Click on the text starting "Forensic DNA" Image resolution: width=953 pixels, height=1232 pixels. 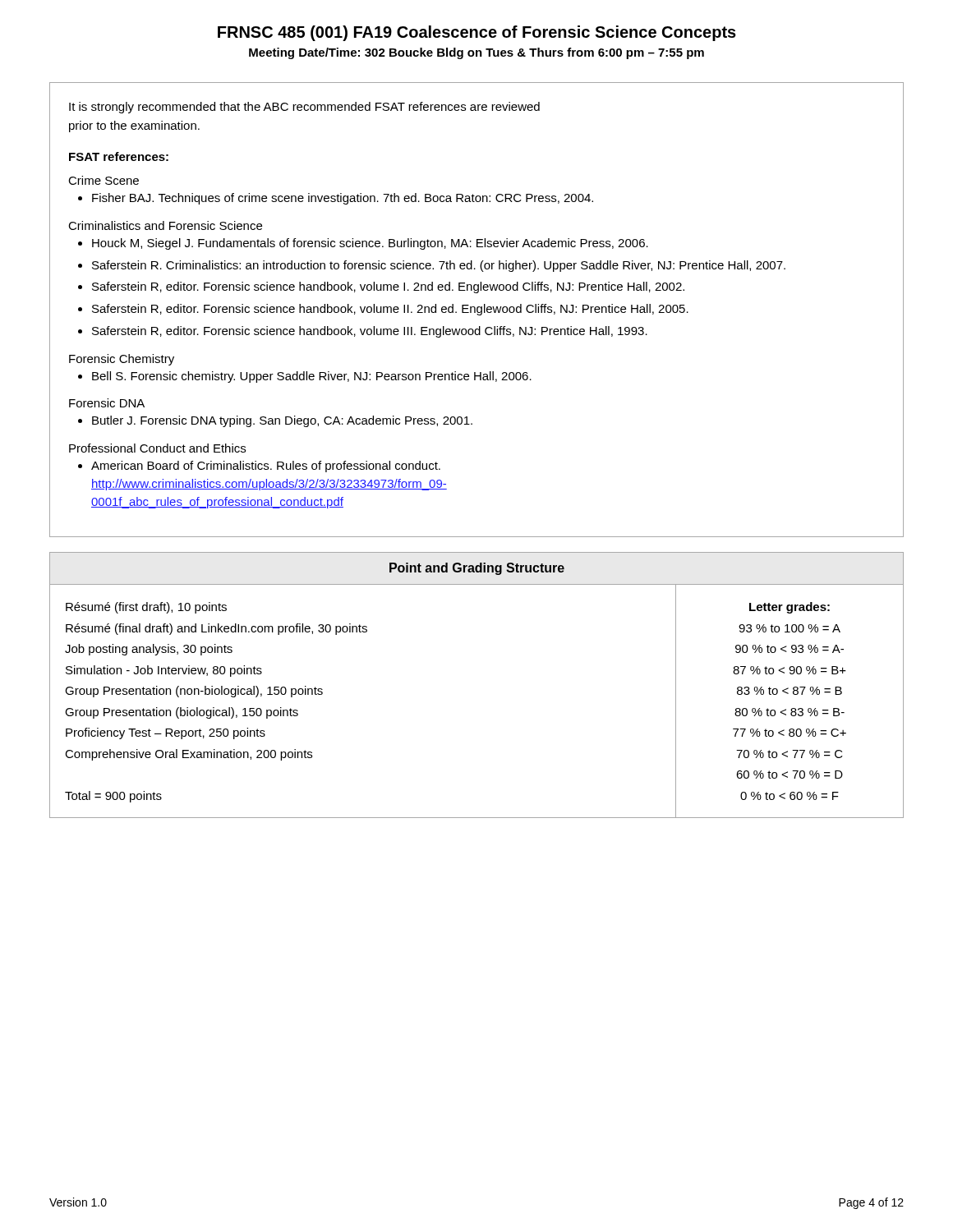coord(107,403)
